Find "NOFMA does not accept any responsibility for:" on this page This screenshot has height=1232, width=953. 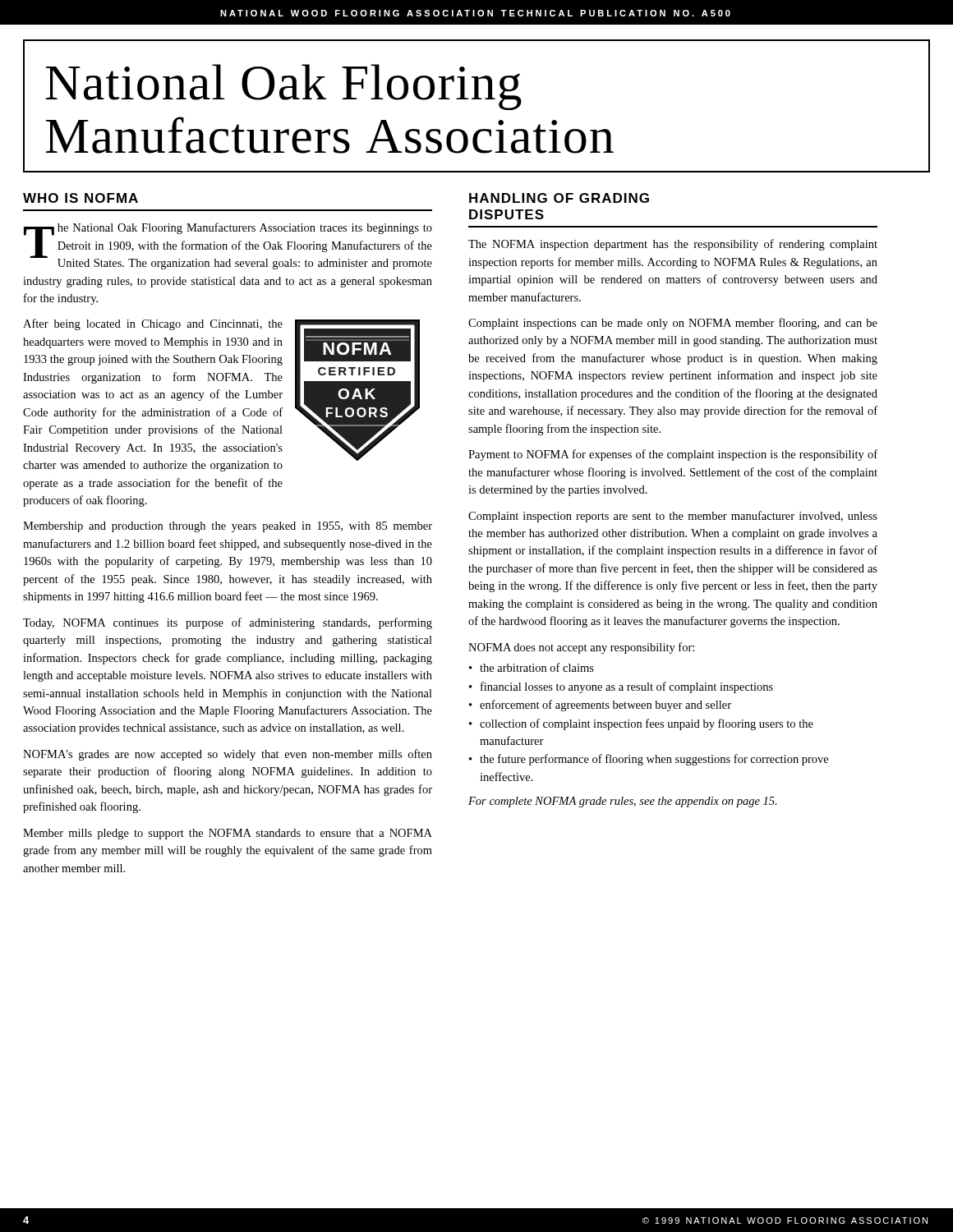[582, 647]
